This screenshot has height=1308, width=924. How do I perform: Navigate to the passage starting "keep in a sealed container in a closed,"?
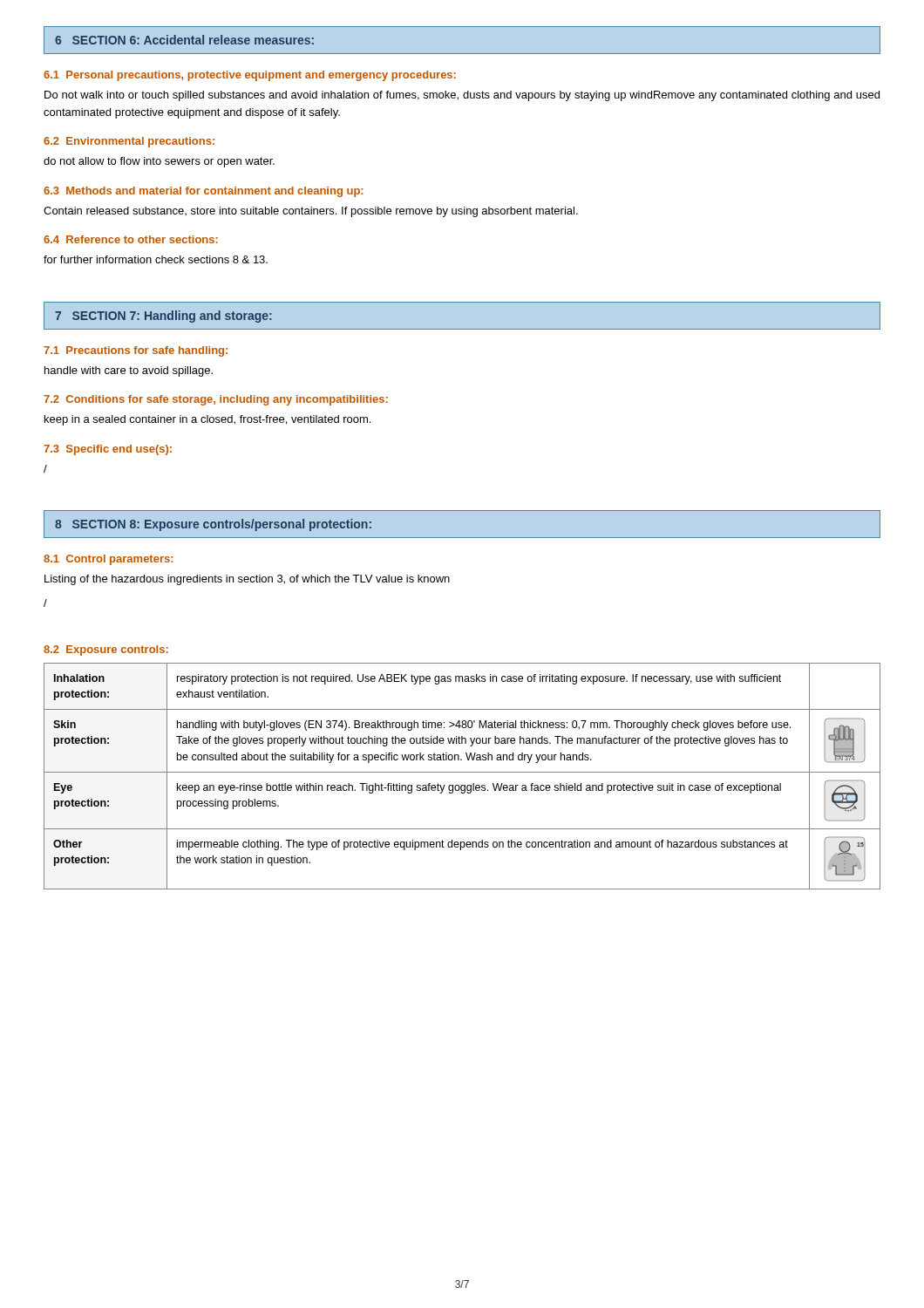point(208,419)
